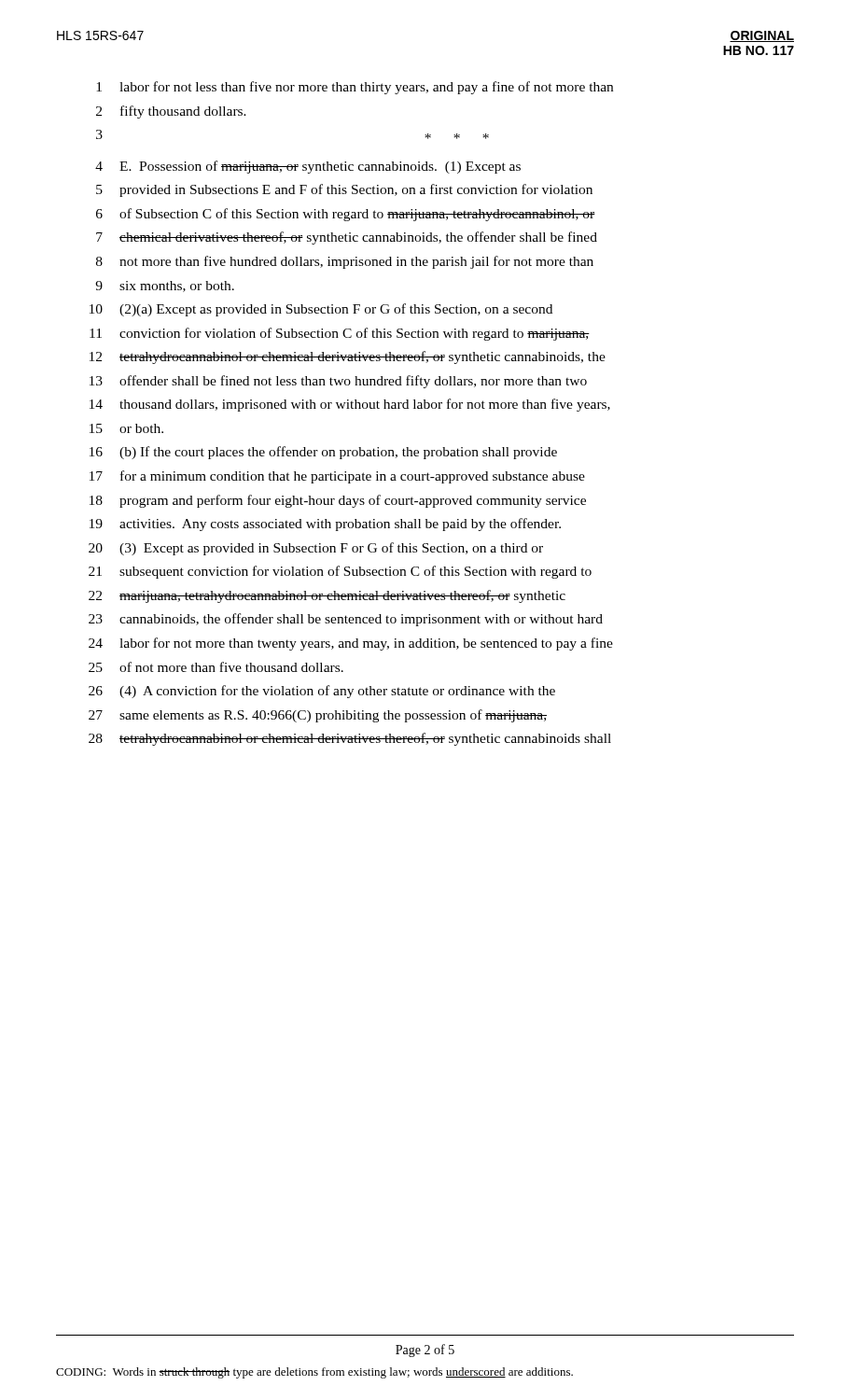850x1400 pixels.
Task: Select the list item that reads "26 (4) A conviction for the violation"
Action: [425, 691]
